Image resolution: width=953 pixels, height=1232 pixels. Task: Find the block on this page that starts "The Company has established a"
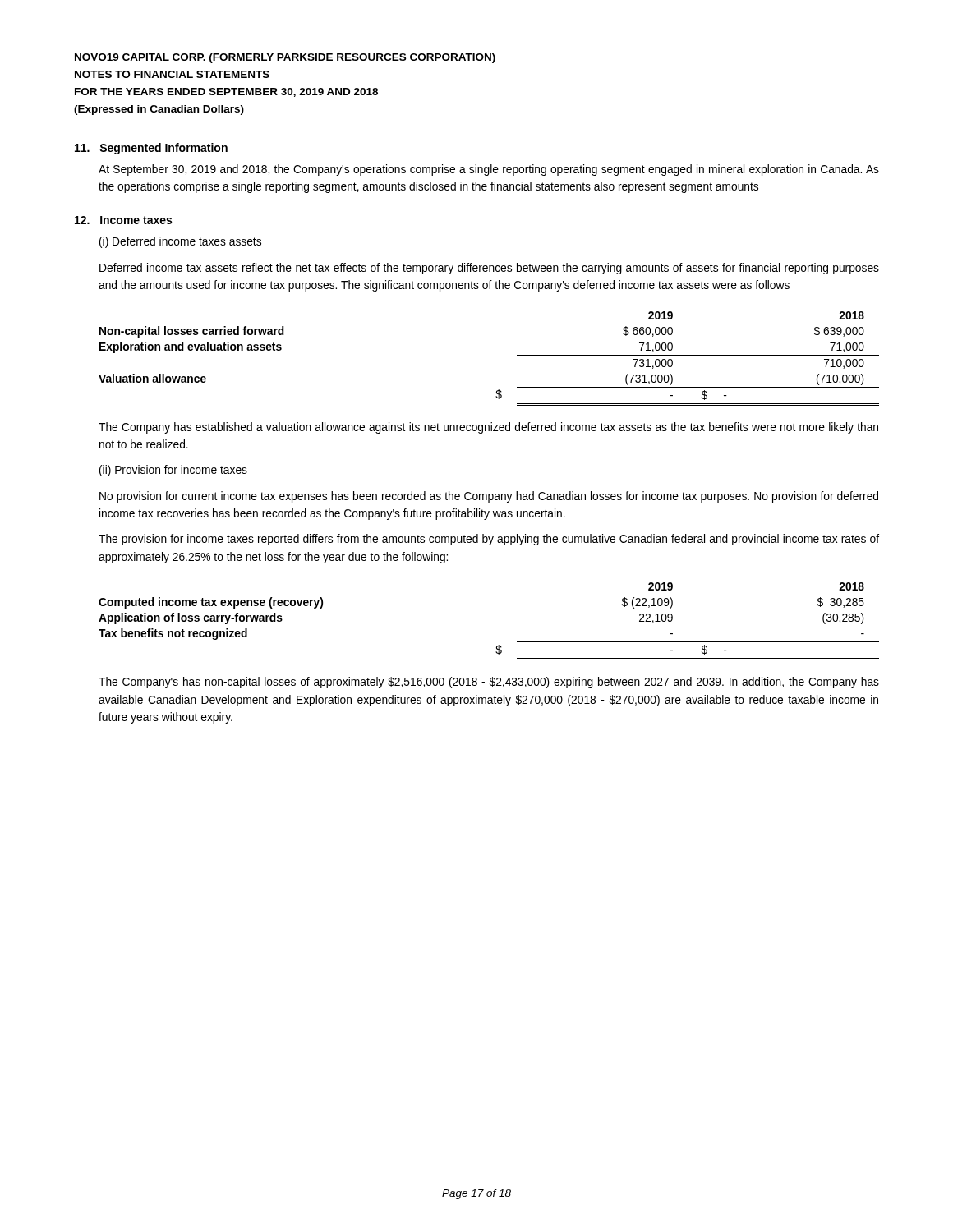point(489,436)
